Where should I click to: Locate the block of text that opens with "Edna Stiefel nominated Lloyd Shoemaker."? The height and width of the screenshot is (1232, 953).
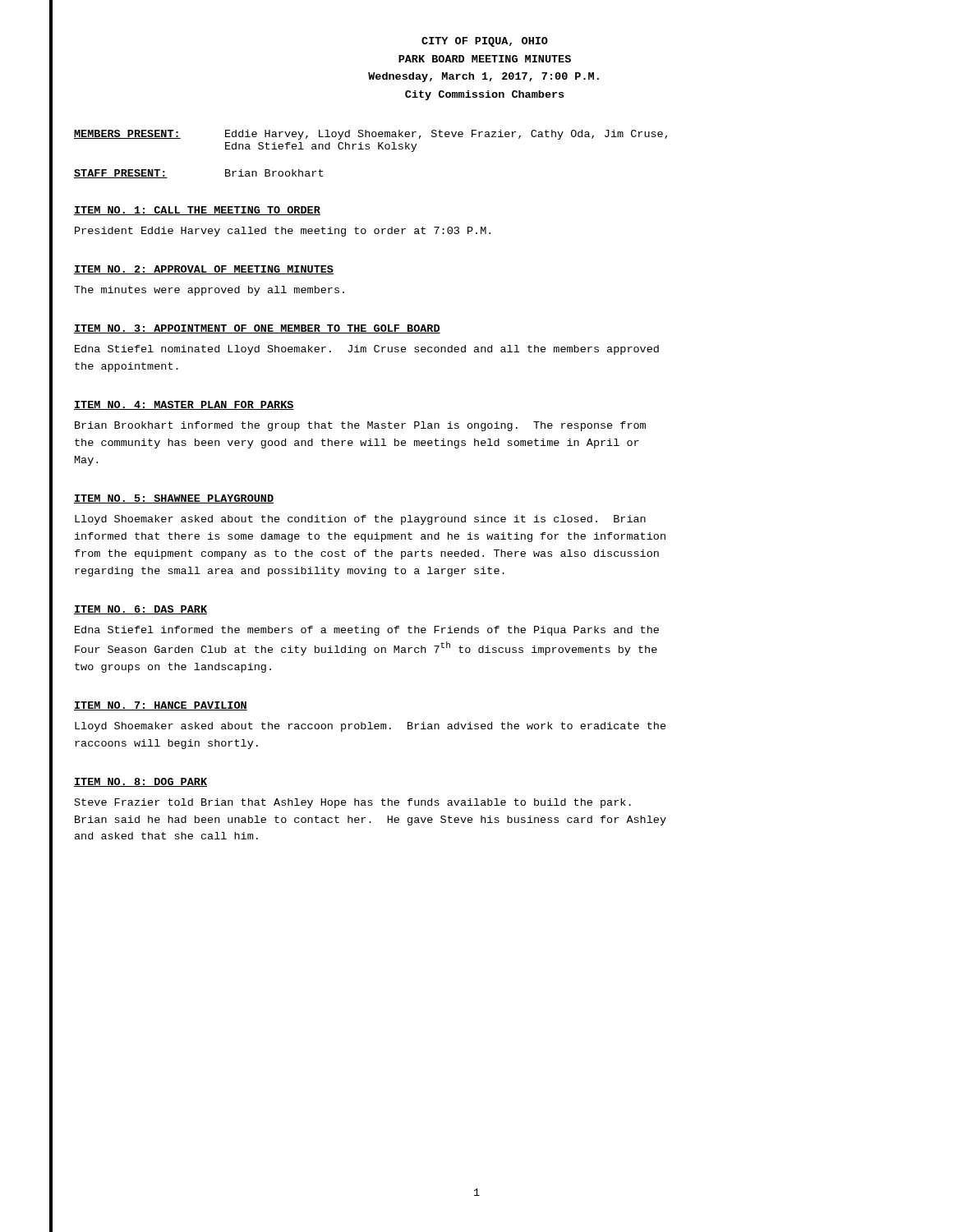pyautogui.click(x=367, y=358)
